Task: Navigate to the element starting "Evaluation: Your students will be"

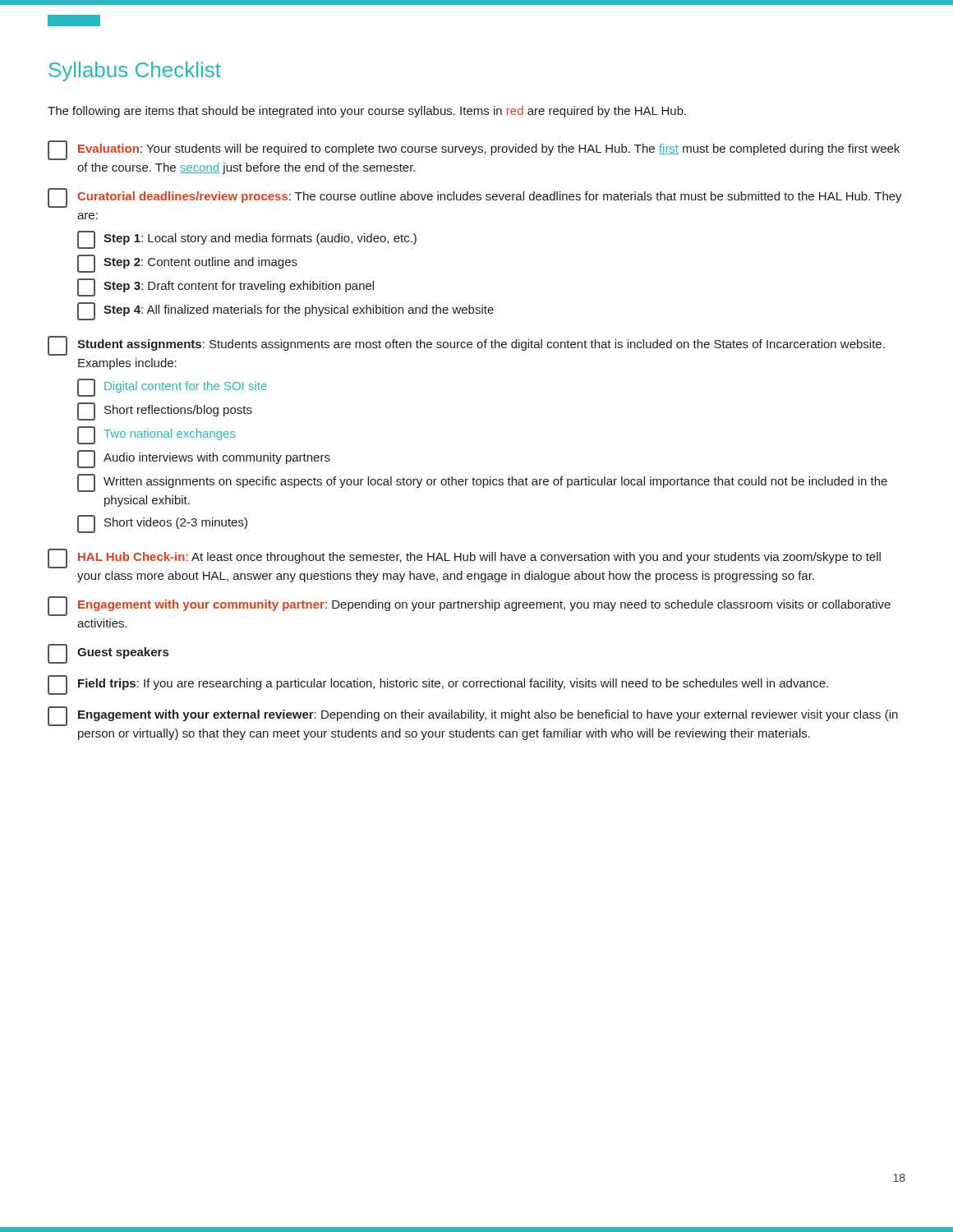Action: pos(476,158)
